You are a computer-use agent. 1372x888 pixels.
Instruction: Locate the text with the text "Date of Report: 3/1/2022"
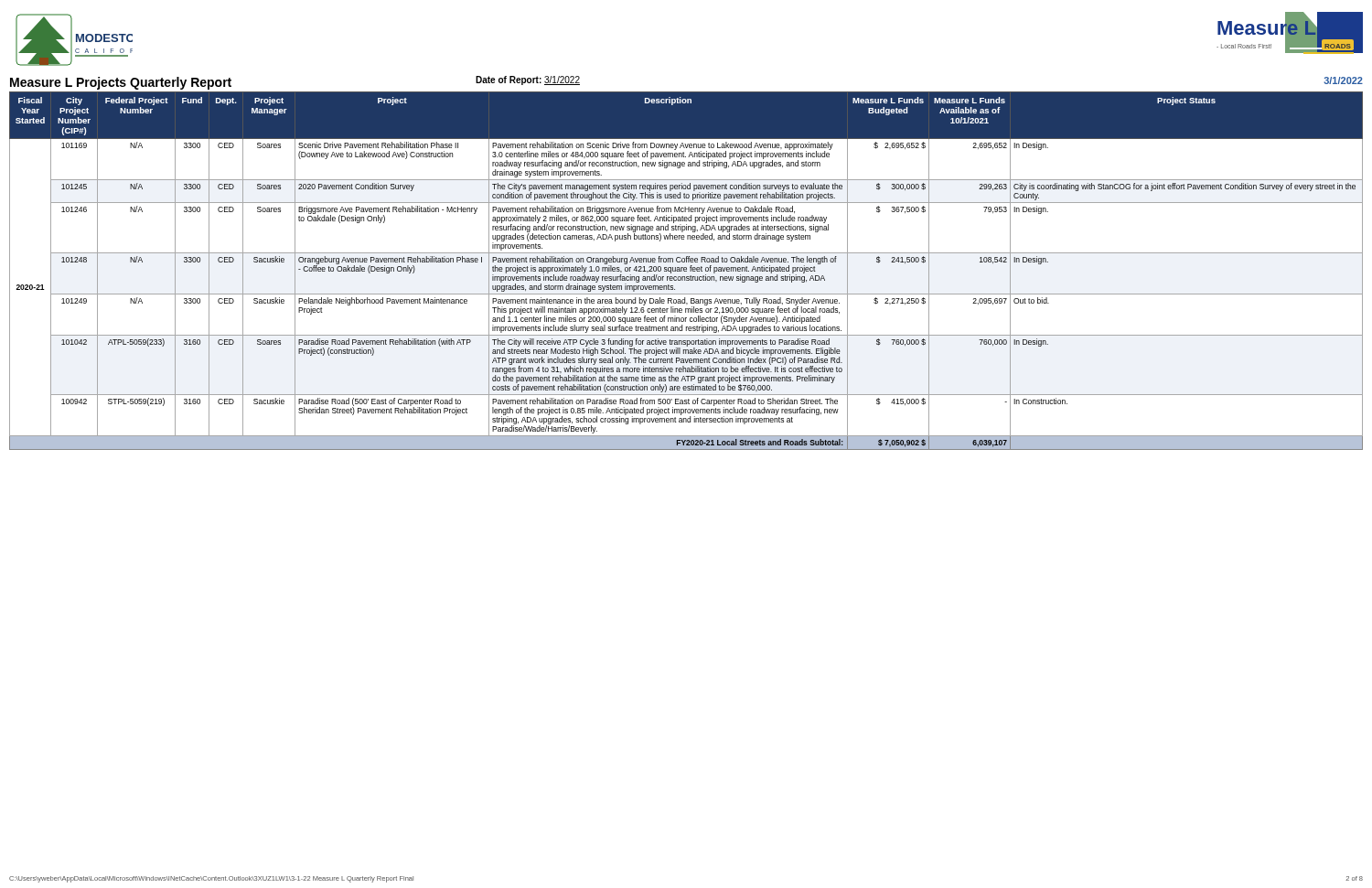pyautogui.click(x=528, y=80)
